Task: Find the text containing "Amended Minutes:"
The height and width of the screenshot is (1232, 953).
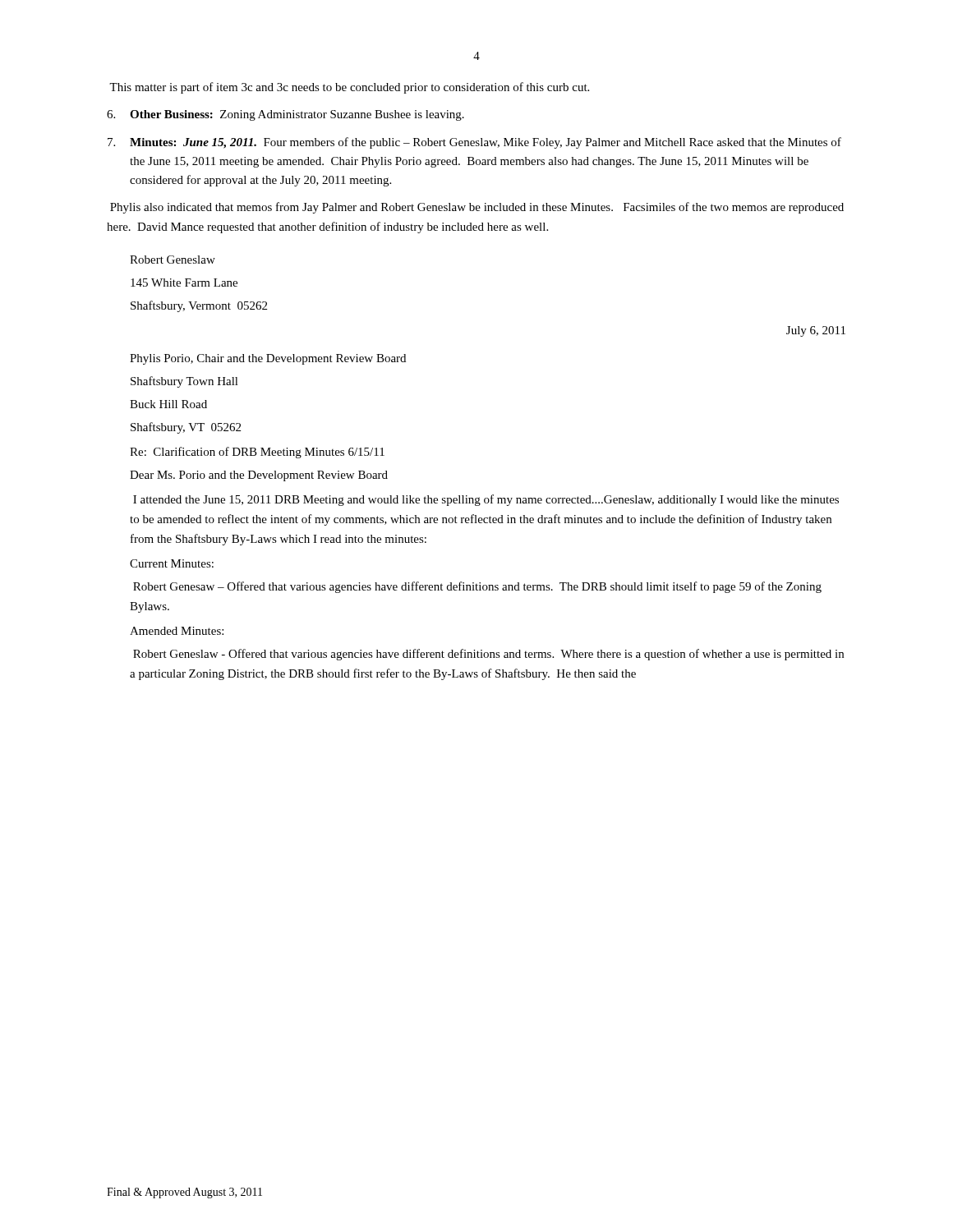Action: [177, 631]
